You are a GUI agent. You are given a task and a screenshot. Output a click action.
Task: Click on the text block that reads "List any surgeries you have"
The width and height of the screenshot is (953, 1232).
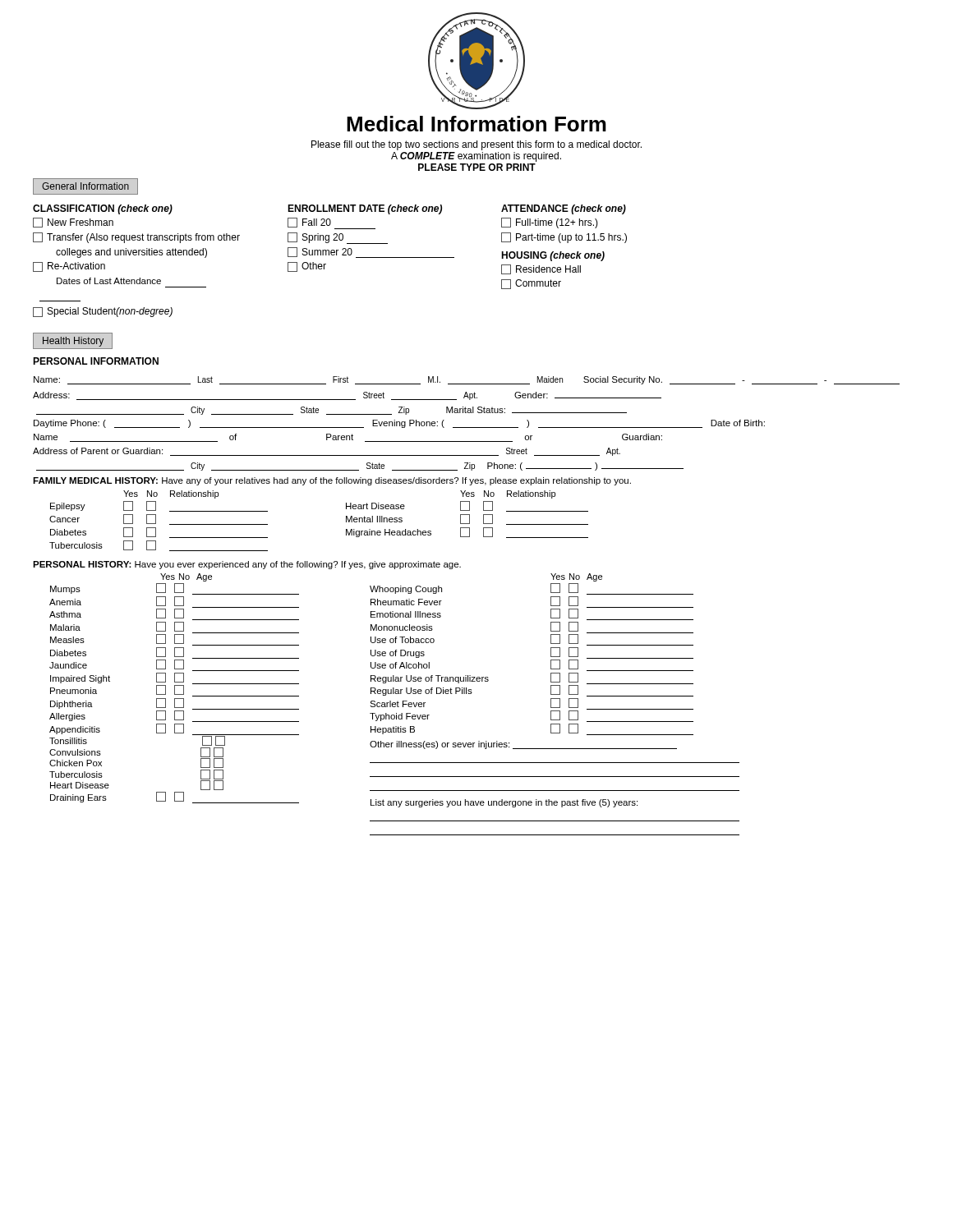click(x=504, y=802)
